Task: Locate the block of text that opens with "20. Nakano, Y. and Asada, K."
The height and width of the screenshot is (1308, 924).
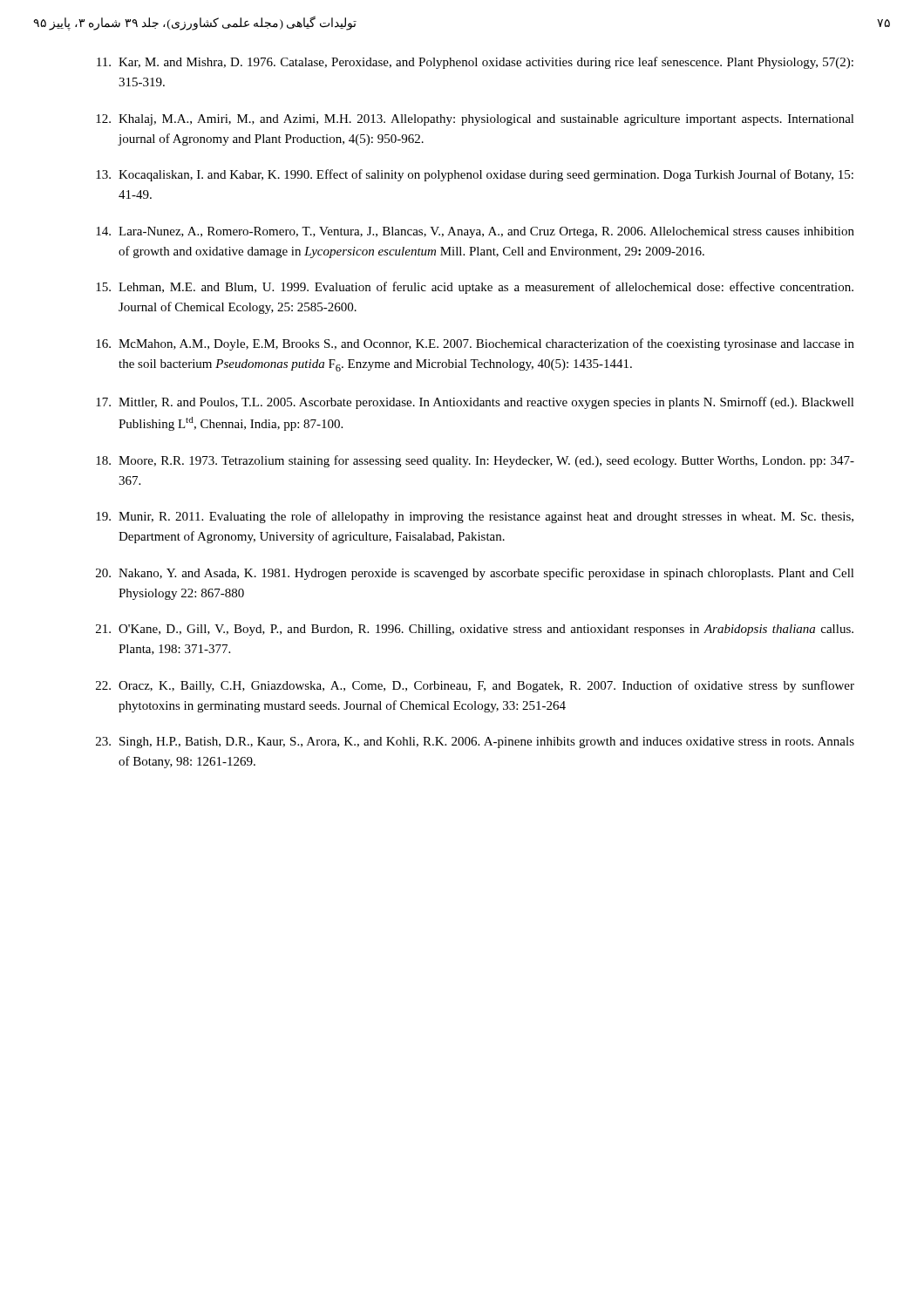Action: [466, 583]
